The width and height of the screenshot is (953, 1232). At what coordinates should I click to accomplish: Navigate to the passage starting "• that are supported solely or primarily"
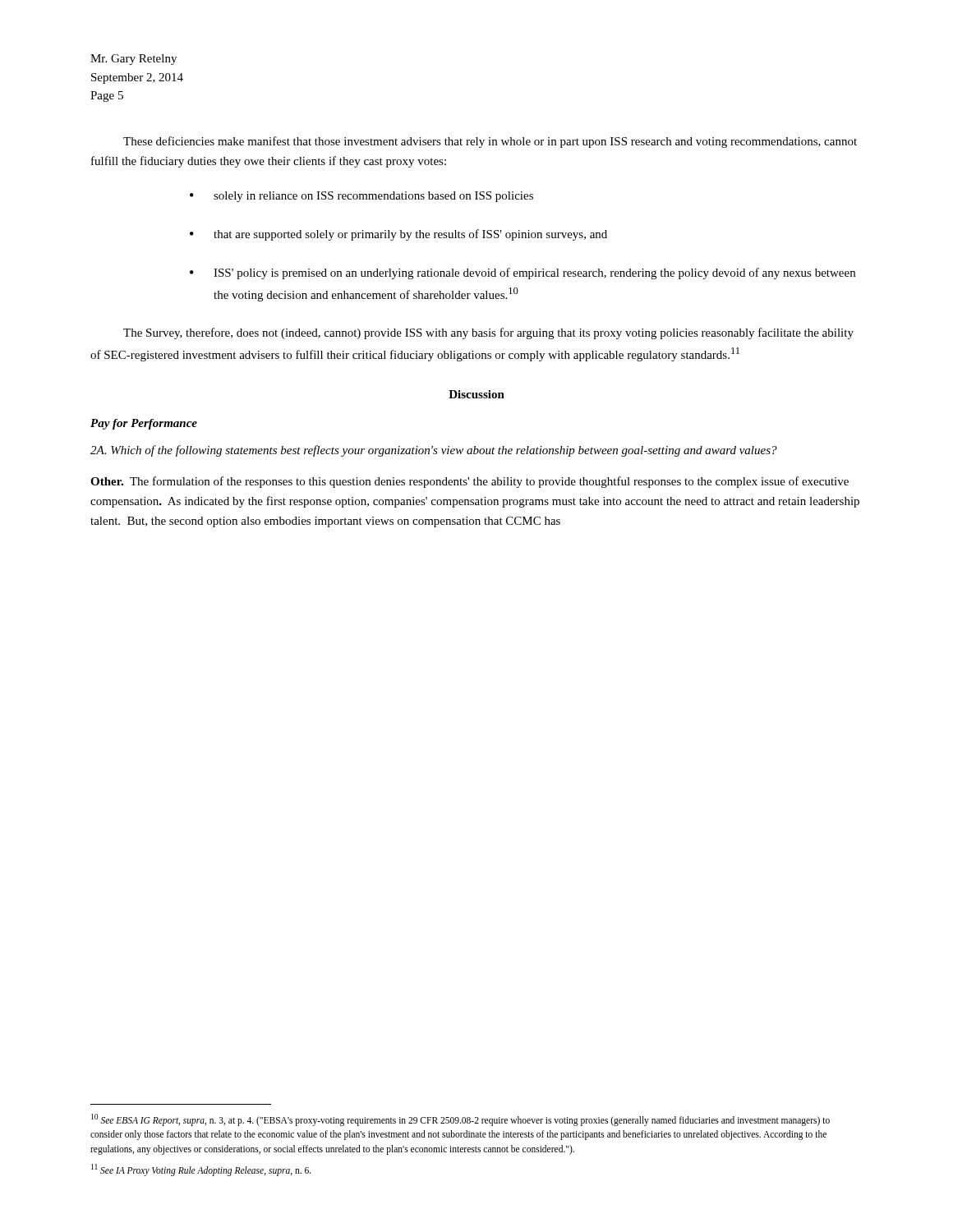point(526,234)
